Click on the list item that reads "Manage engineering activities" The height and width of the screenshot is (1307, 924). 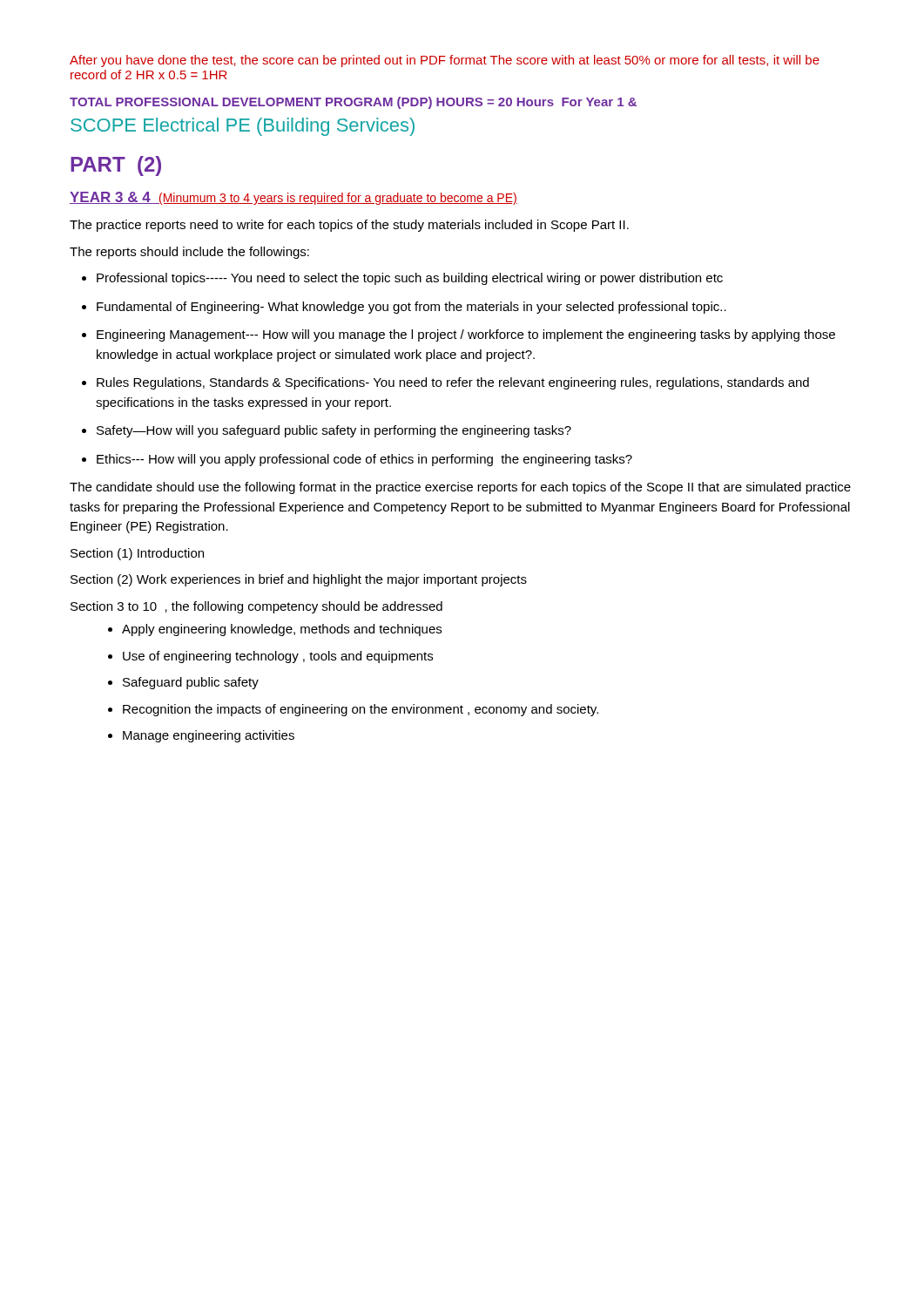(x=208, y=735)
